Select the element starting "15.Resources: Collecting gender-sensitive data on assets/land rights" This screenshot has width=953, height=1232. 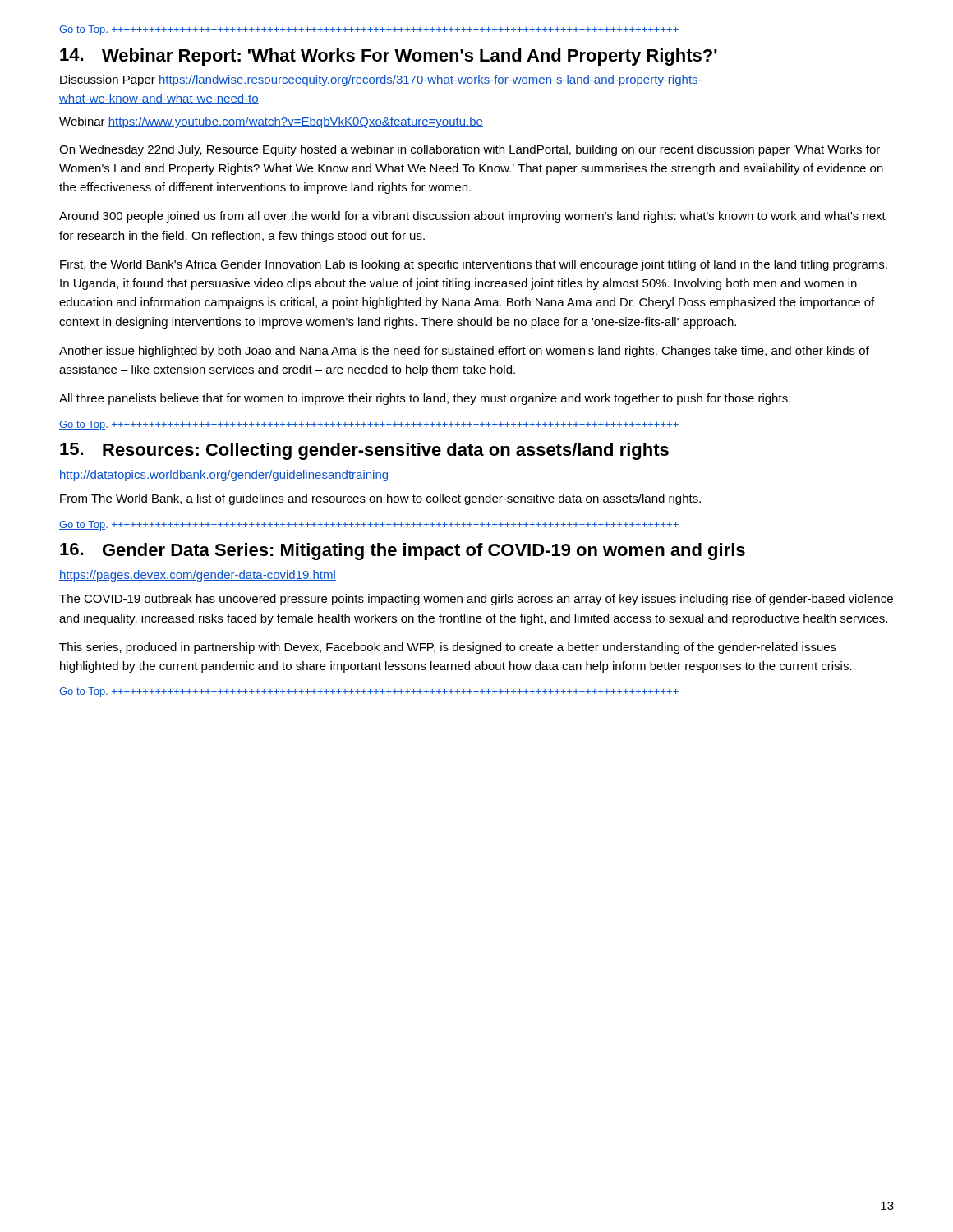pyautogui.click(x=473, y=451)
